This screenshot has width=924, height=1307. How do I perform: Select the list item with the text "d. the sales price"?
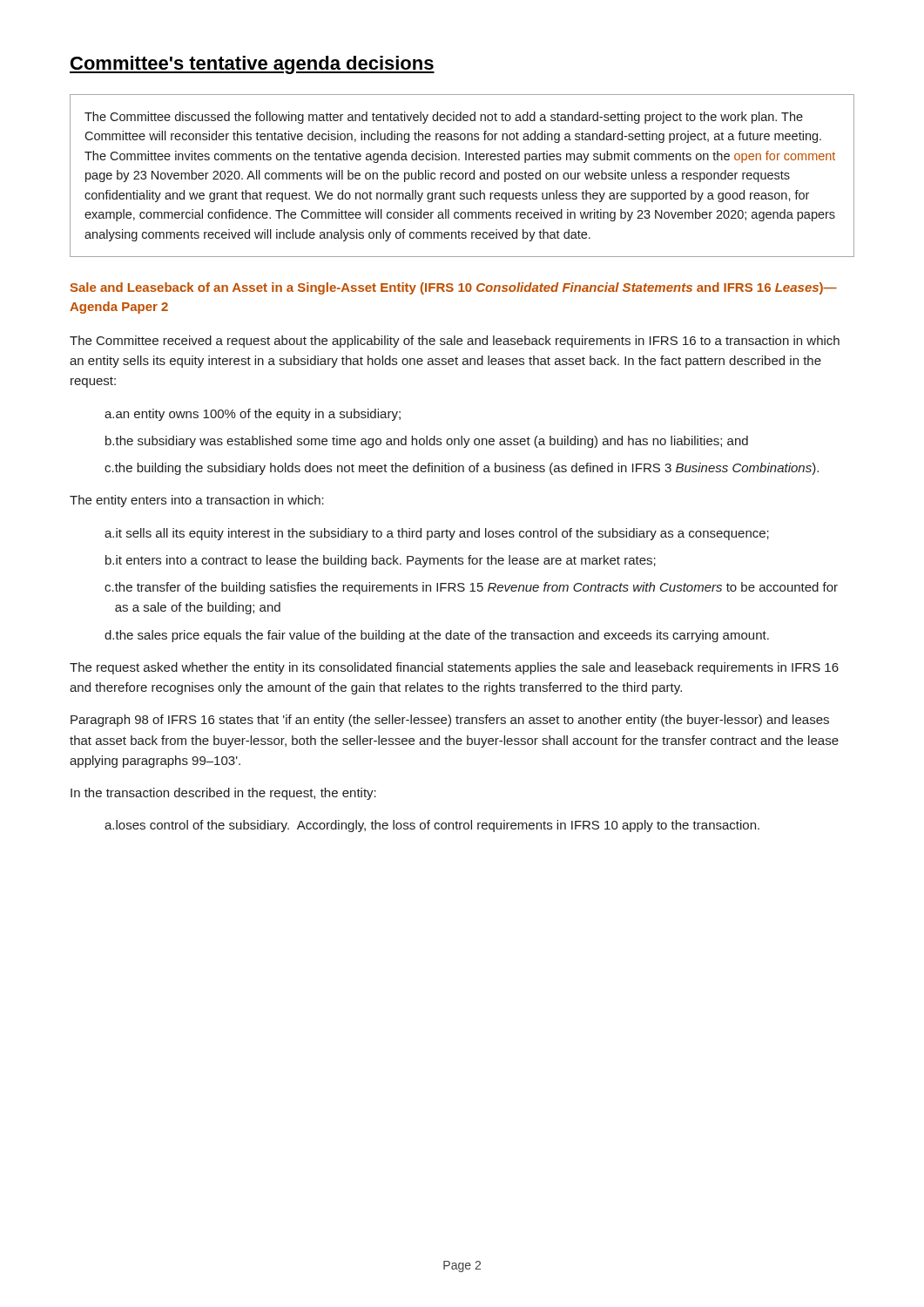point(420,634)
